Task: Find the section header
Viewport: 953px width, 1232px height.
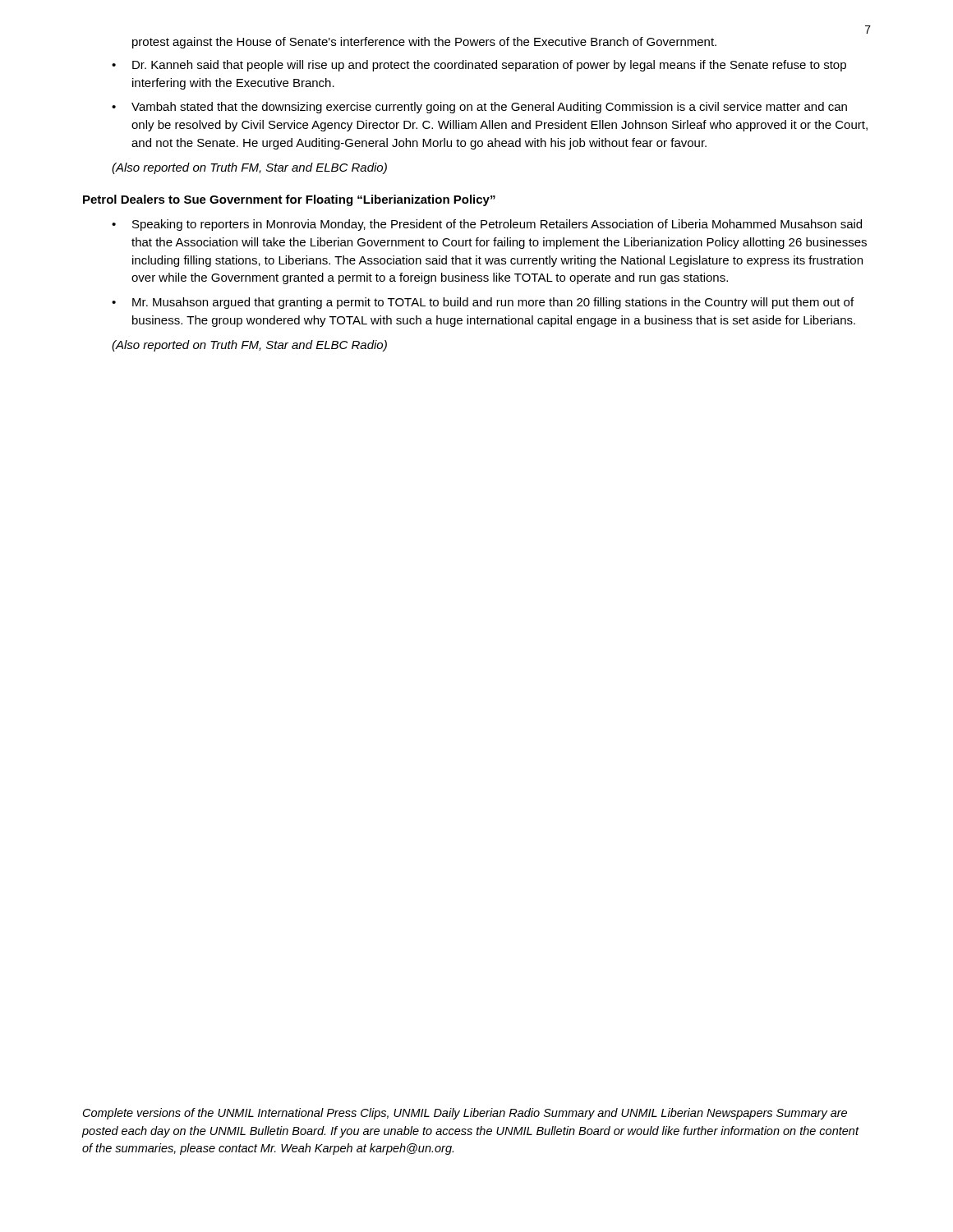Action: [x=289, y=199]
